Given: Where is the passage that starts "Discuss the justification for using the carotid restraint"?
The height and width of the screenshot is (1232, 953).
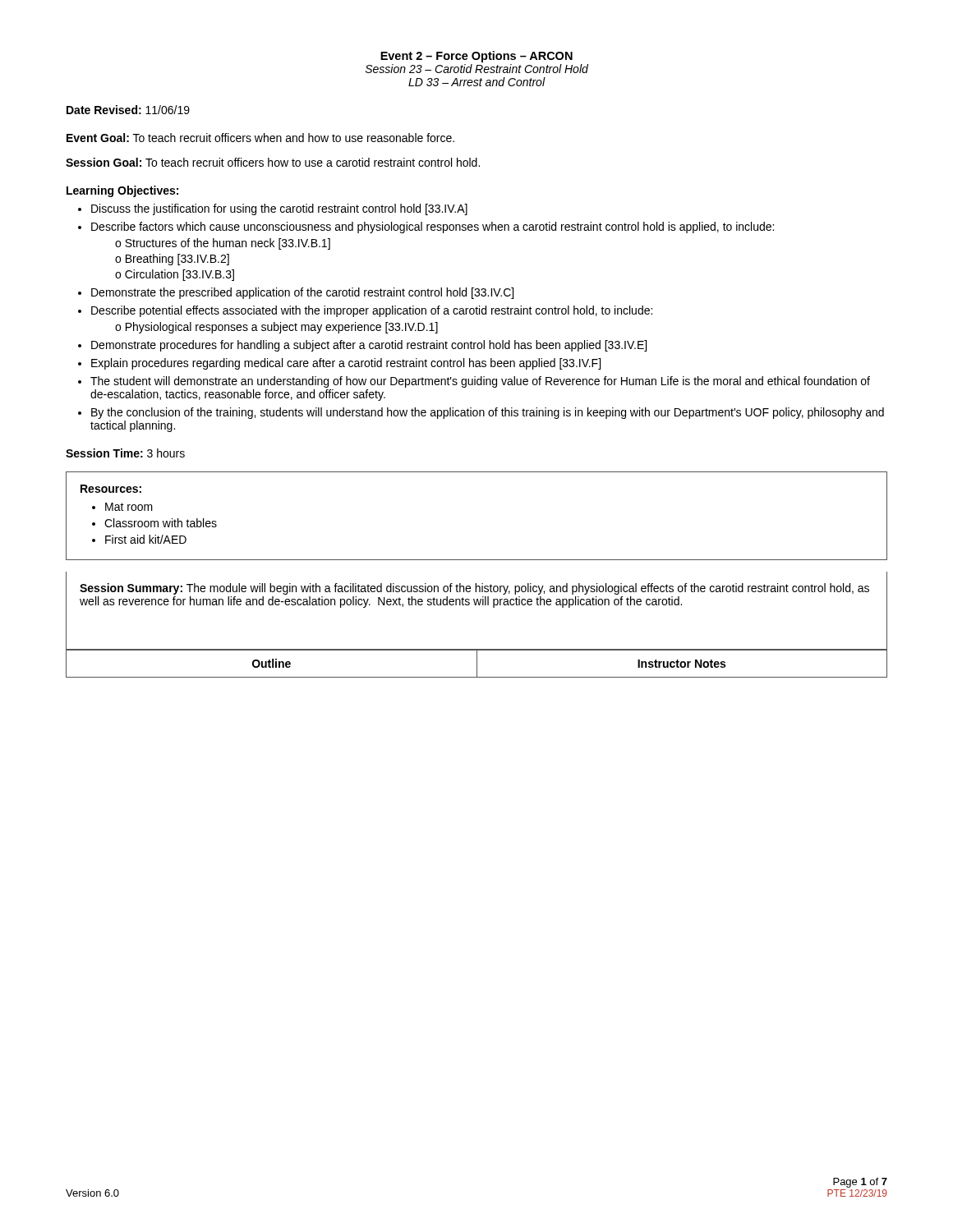Looking at the screenshot, I should click(x=279, y=209).
